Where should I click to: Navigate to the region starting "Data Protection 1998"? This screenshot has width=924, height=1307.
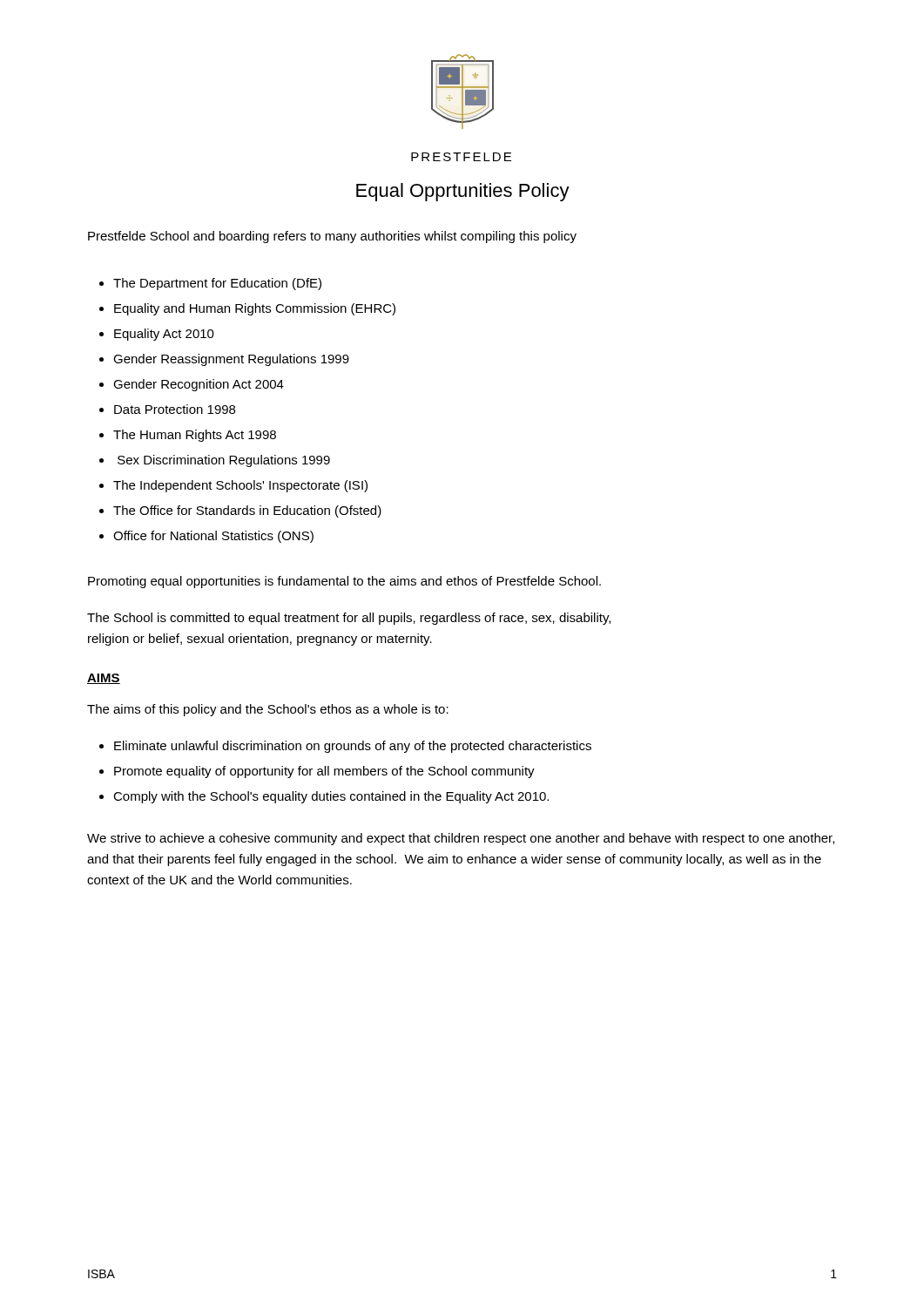click(175, 409)
